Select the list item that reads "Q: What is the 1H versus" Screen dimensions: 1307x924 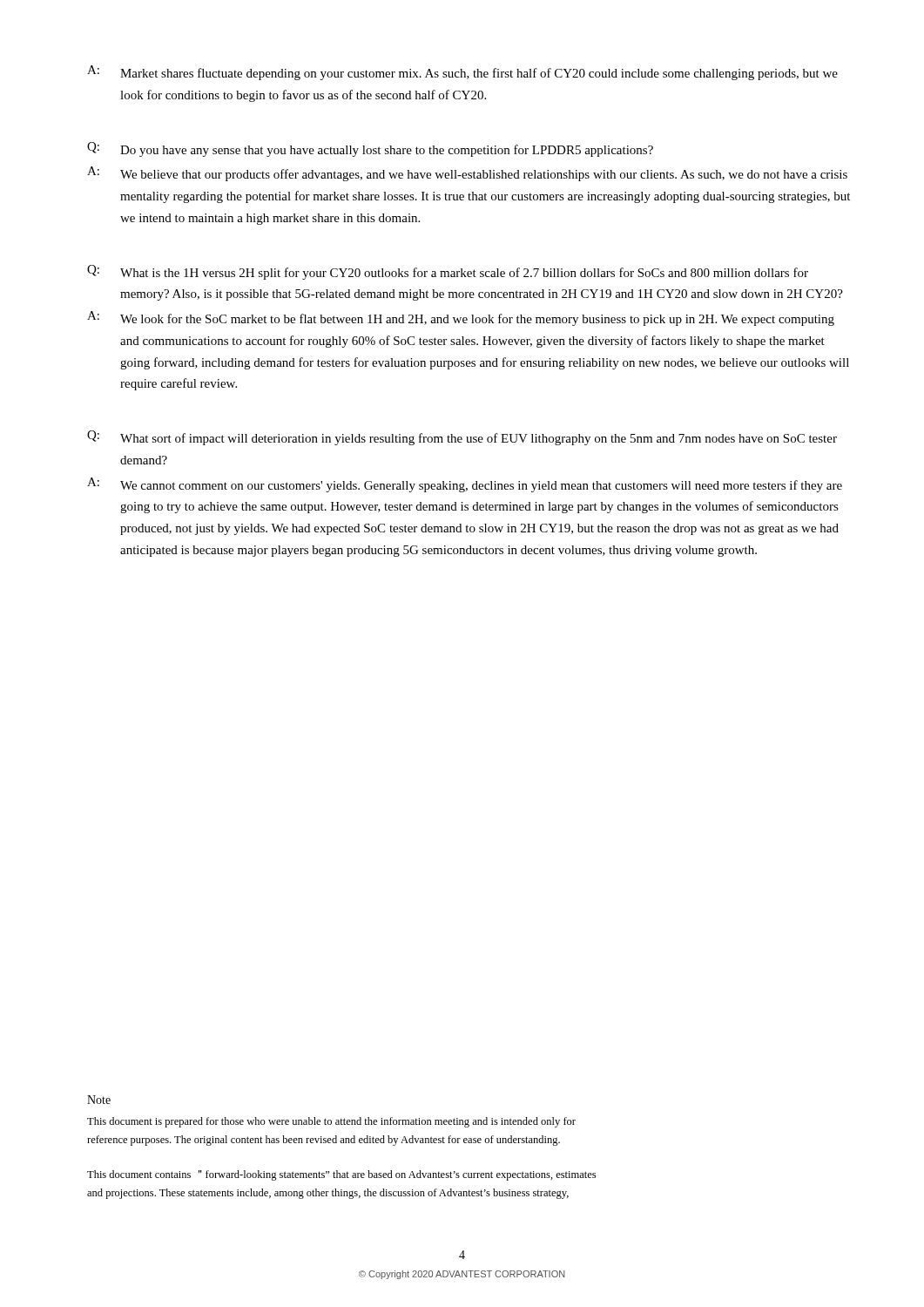(x=470, y=283)
